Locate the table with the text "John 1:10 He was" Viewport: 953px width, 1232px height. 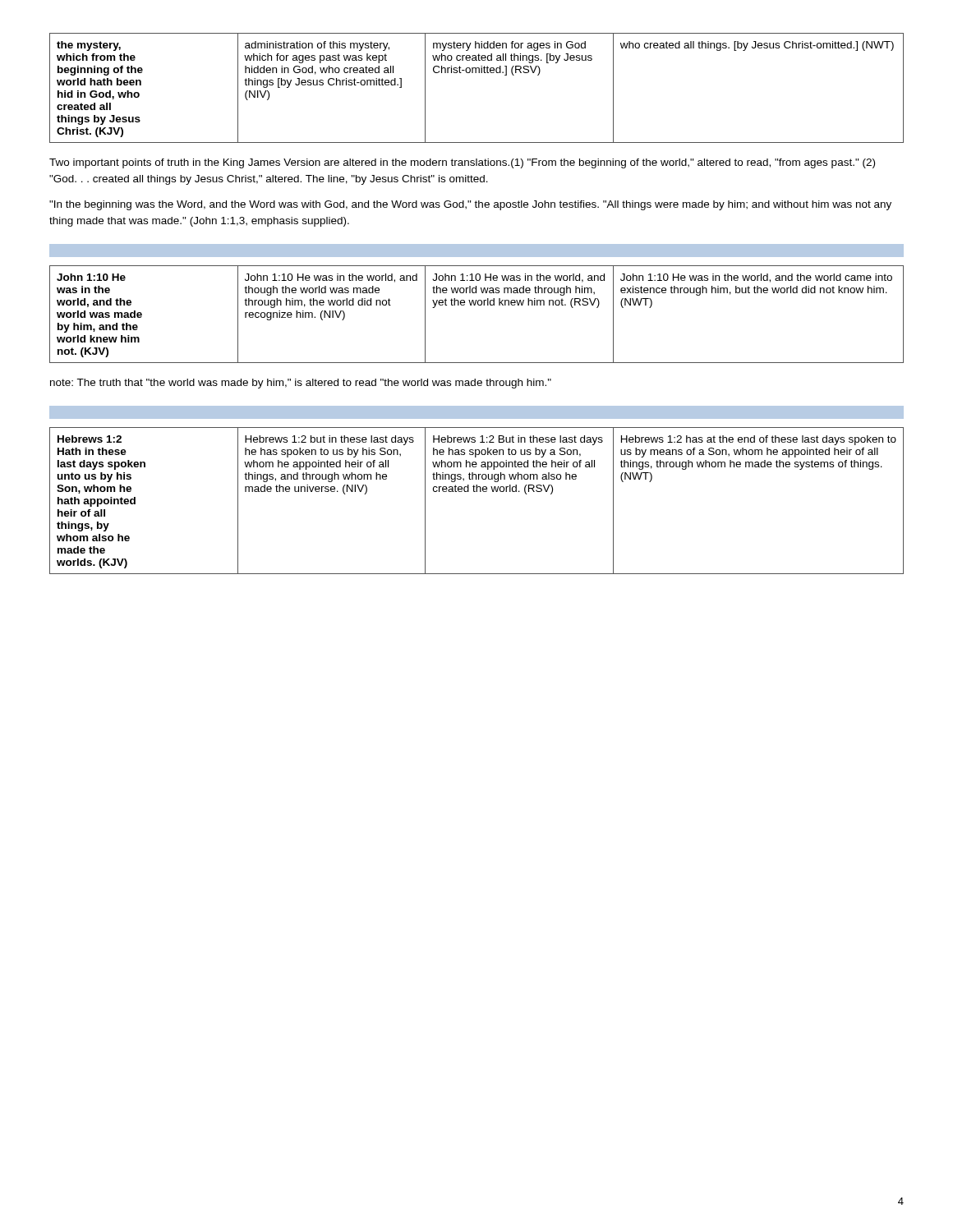click(476, 314)
